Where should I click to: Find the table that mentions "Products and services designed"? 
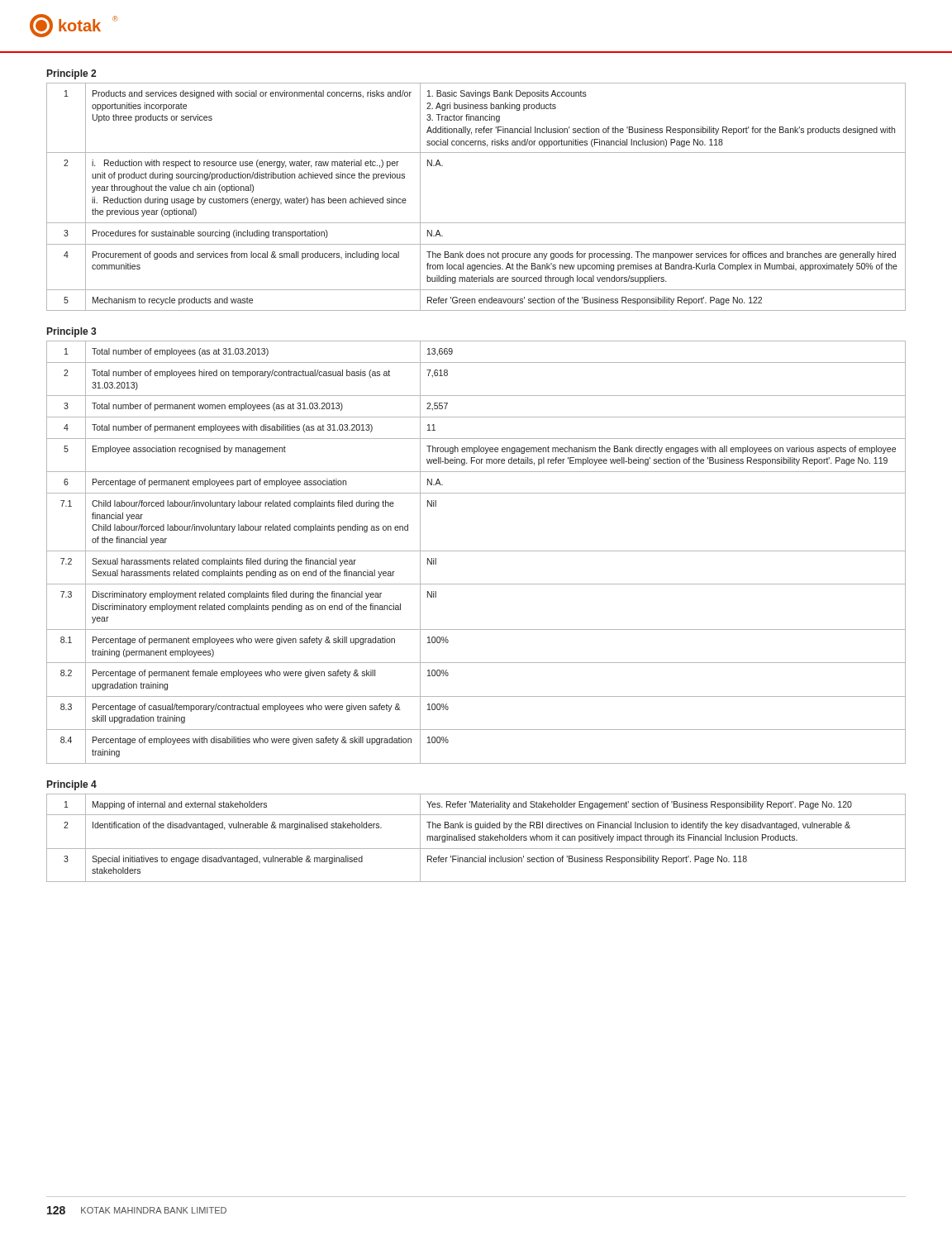click(476, 197)
